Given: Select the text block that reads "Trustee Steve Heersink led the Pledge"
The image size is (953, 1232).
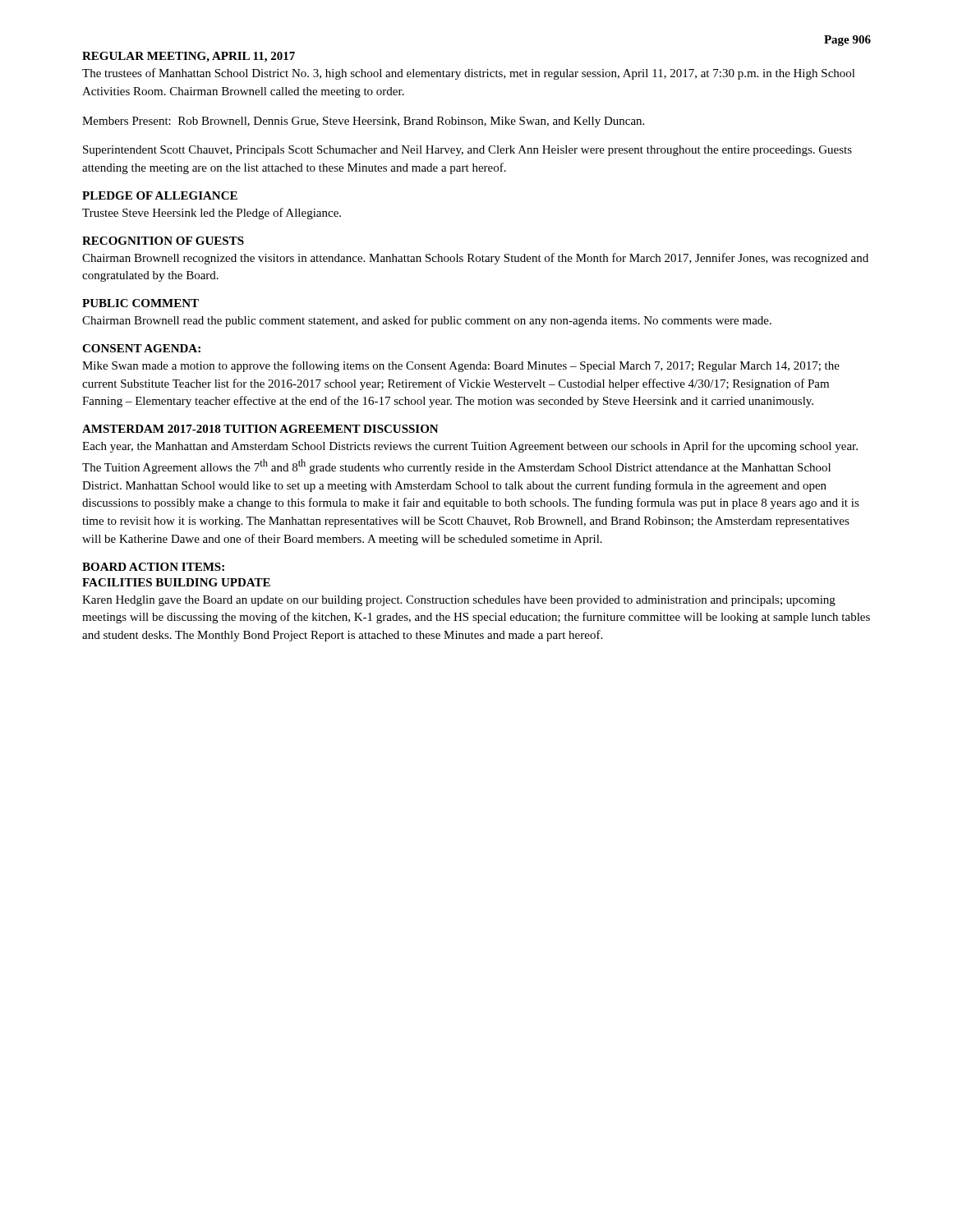Looking at the screenshot, I should (212, 213).
